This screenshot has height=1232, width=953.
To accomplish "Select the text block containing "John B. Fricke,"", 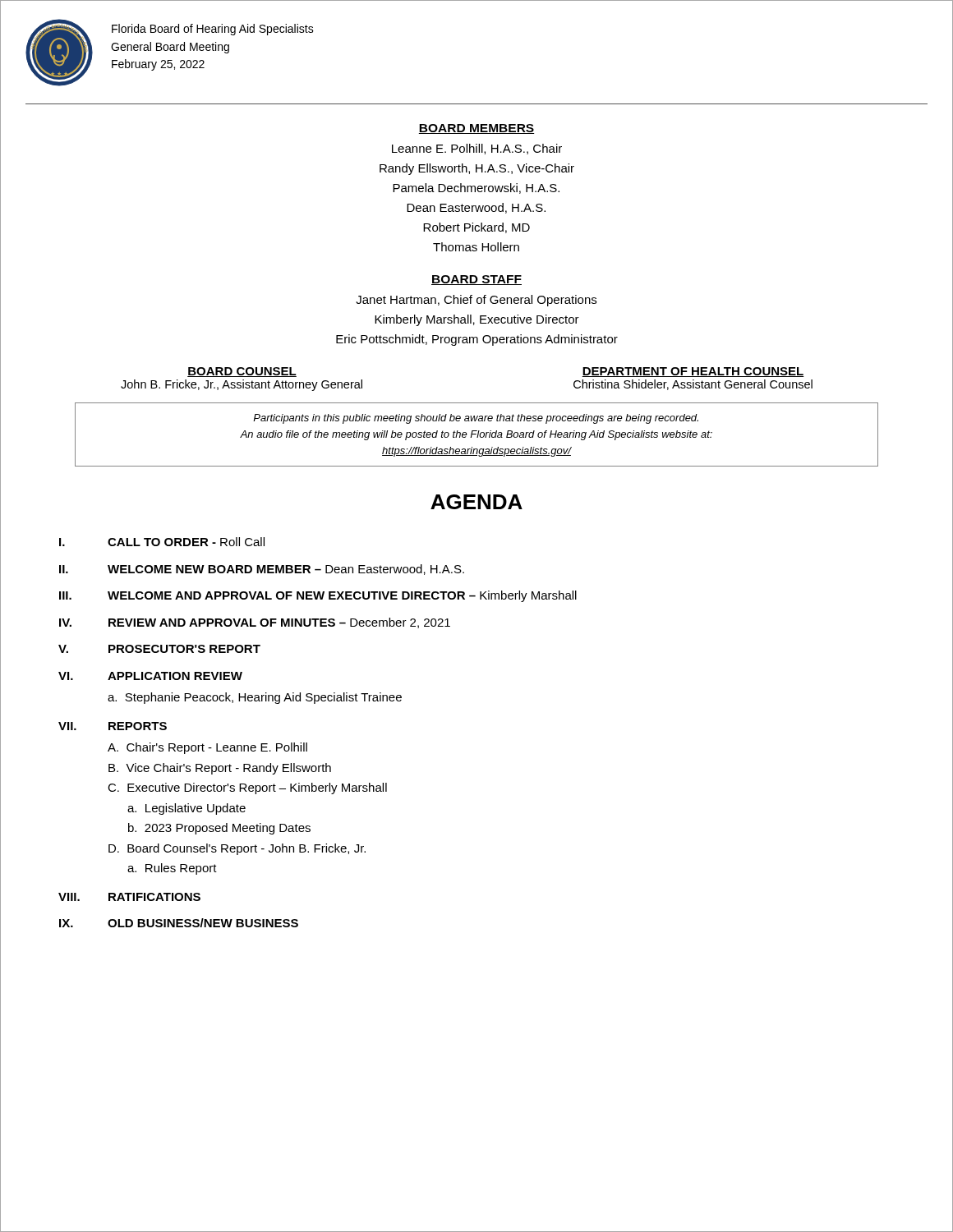I will [x=242, y=384].
